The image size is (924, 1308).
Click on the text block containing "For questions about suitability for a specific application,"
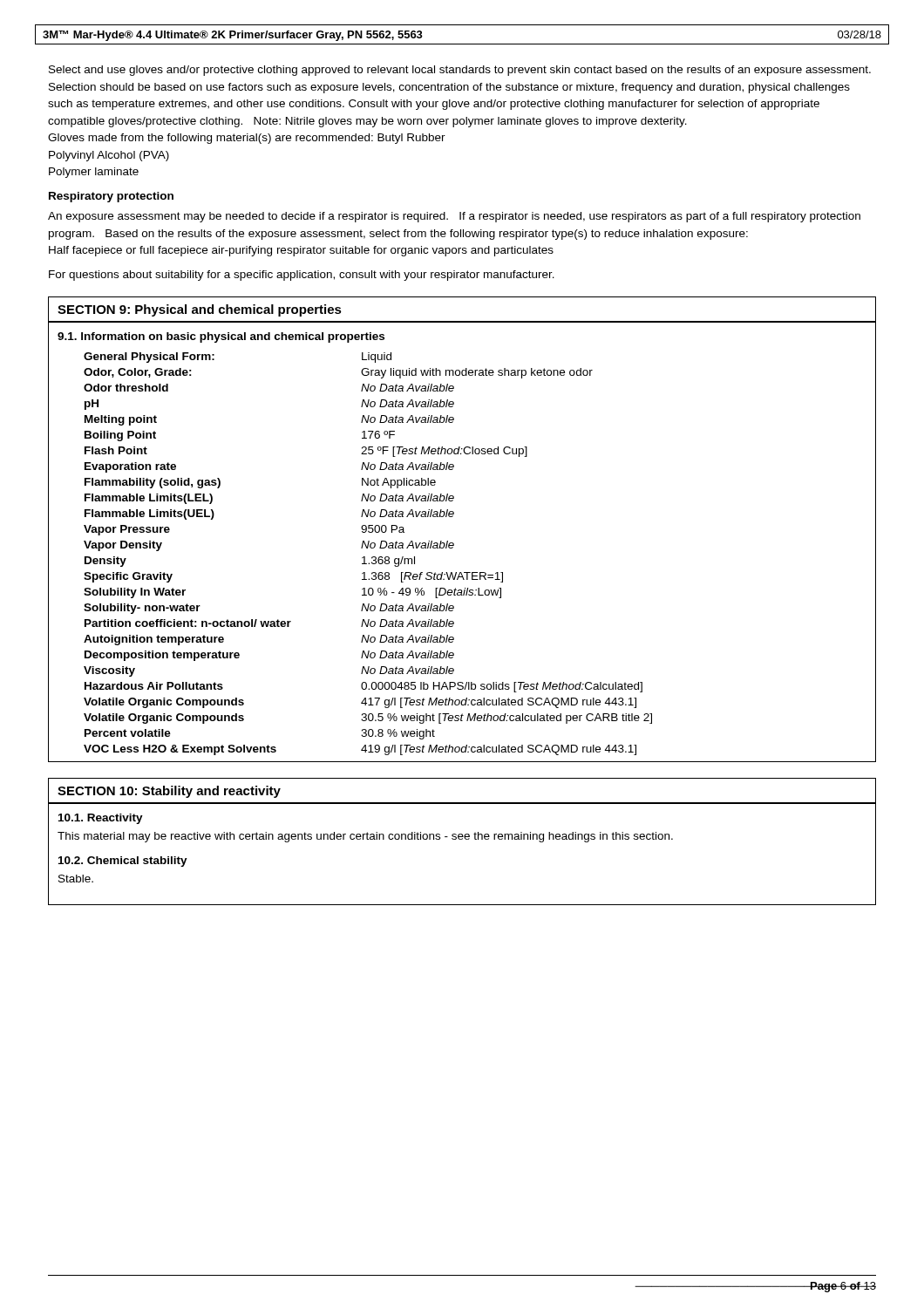point(301,274)
